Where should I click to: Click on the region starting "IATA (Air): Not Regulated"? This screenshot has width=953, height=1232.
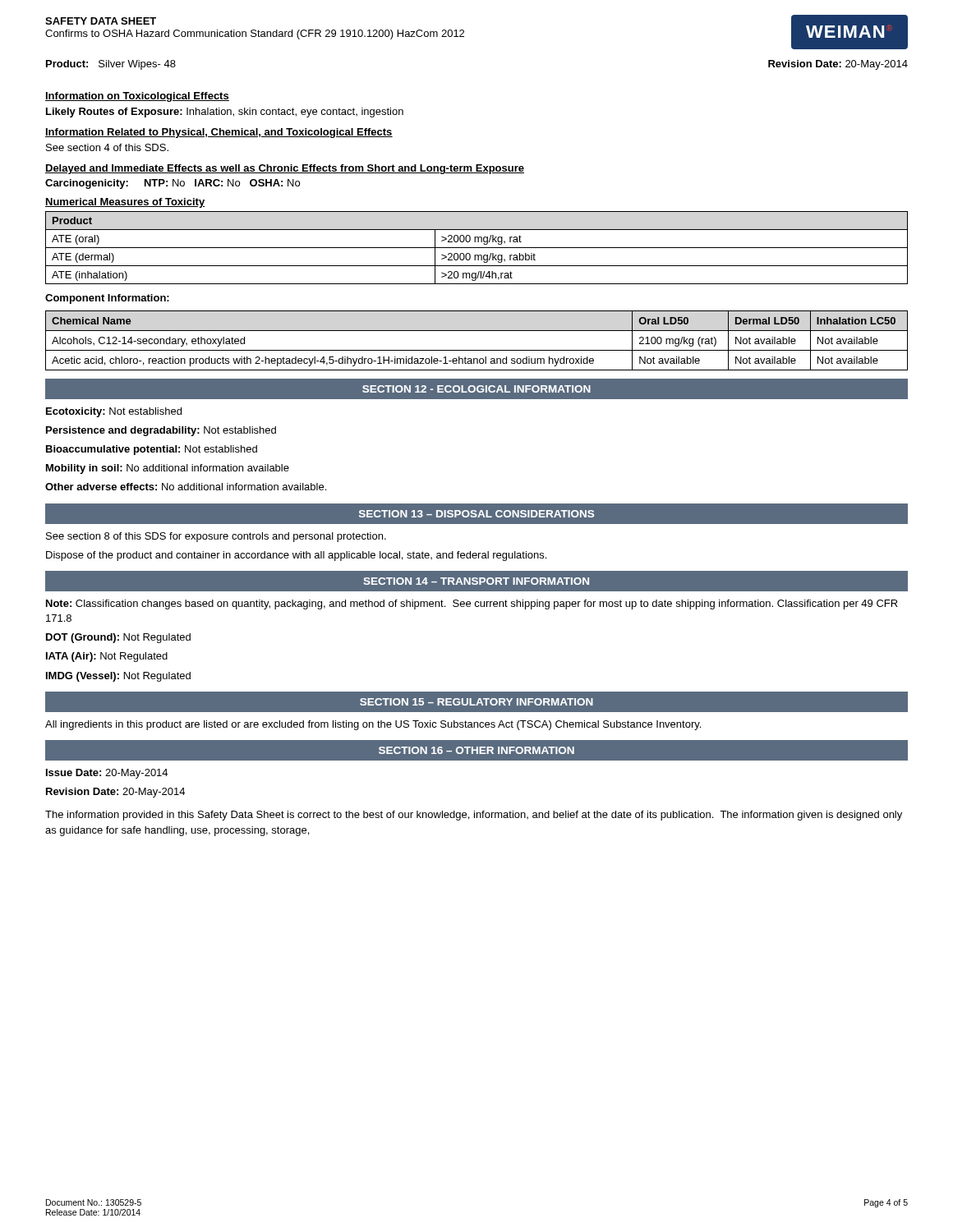(x=106, y=656)
